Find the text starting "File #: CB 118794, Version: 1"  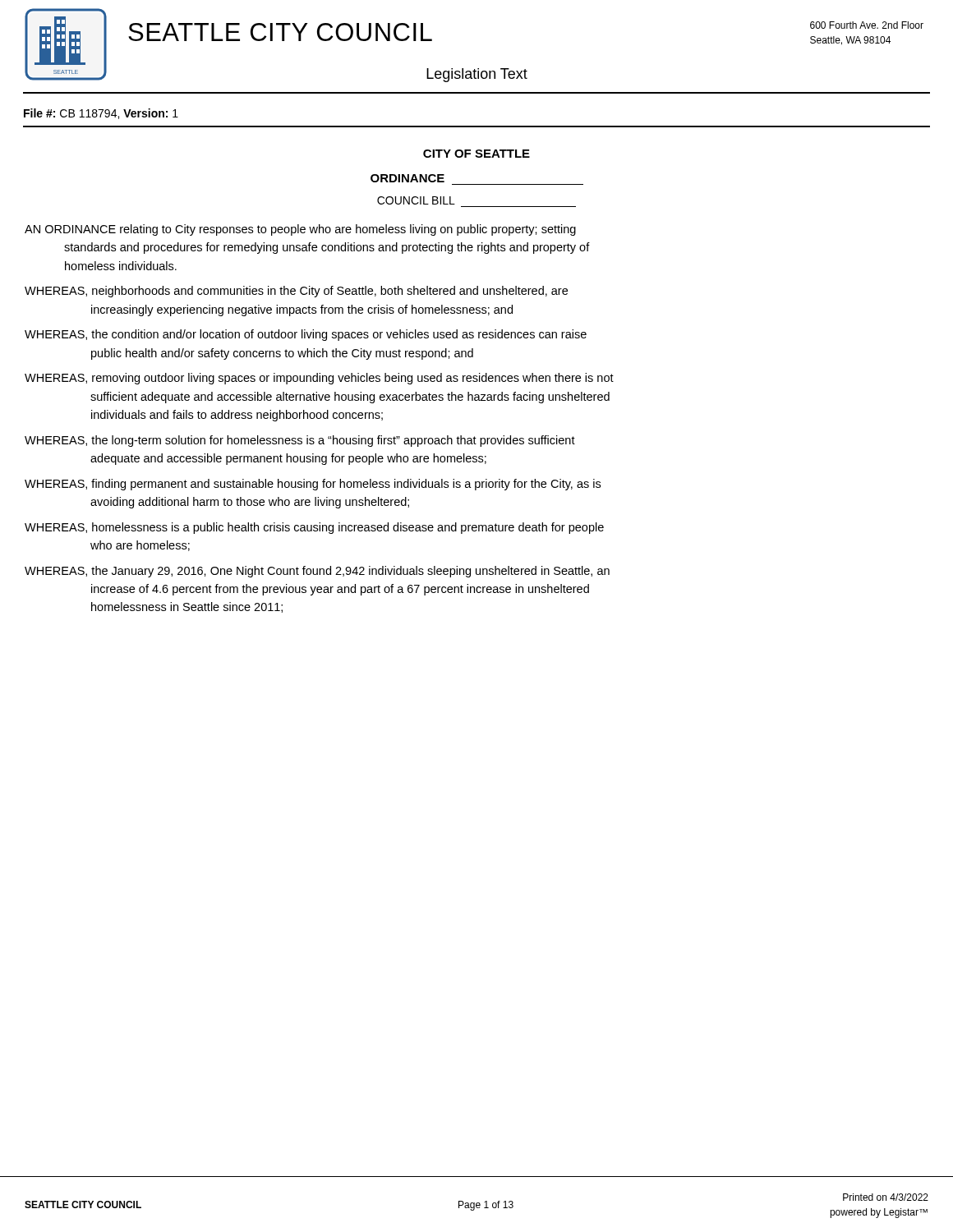point(101,113)
